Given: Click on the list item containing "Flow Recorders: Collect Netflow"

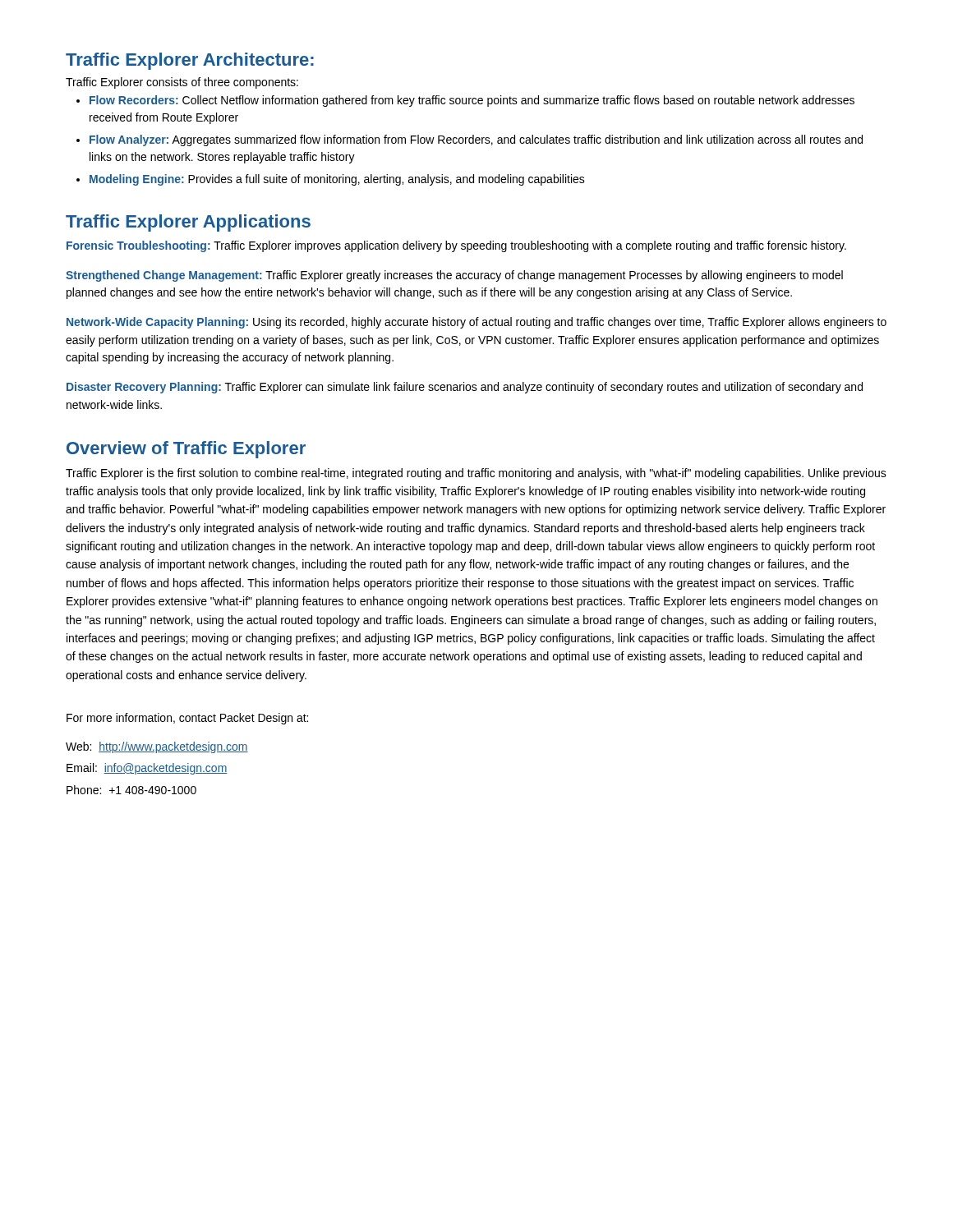Looking at the screenshot, I should [472, 109].
